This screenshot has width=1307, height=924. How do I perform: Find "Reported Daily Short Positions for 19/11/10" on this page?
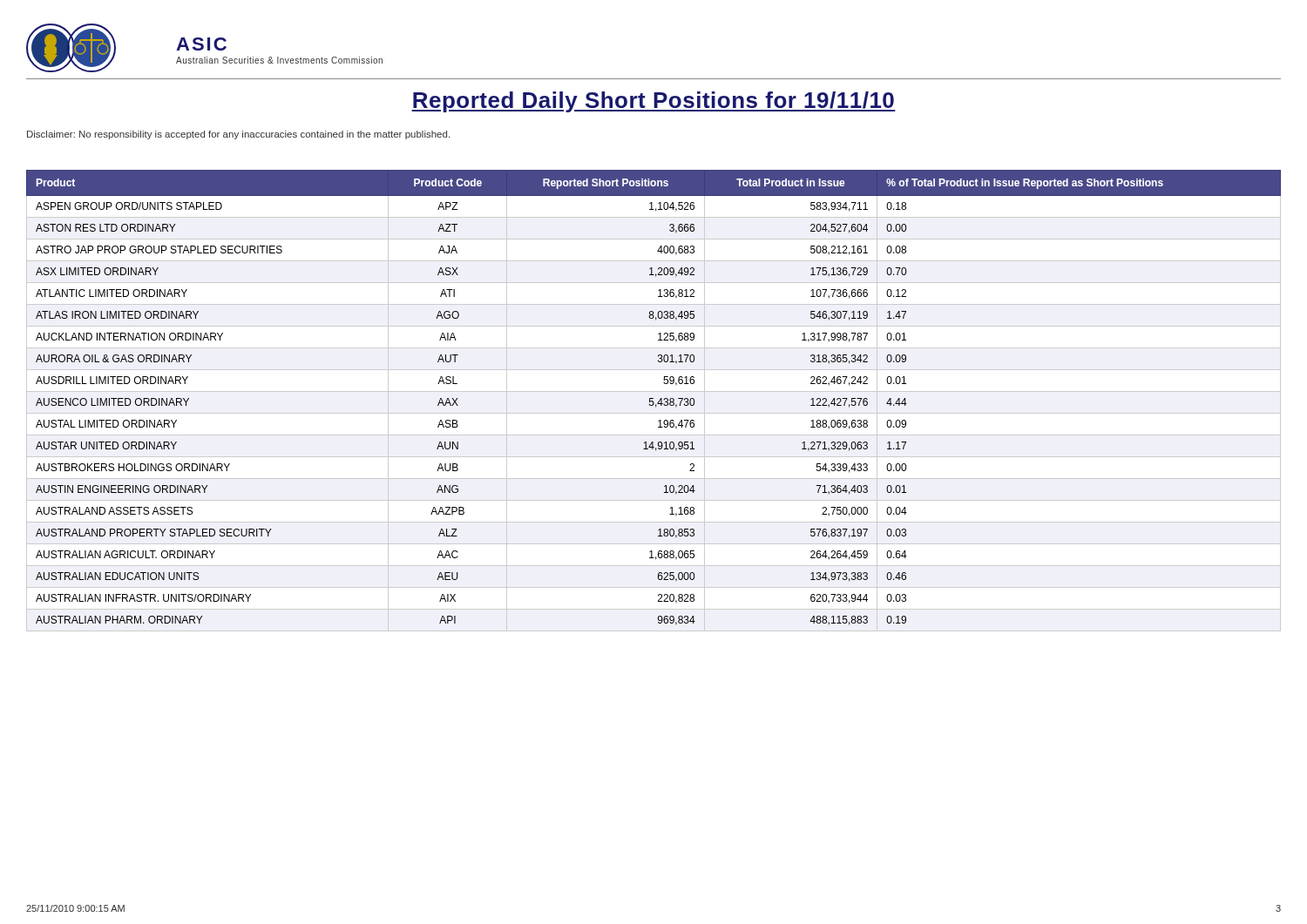point(654,100)
